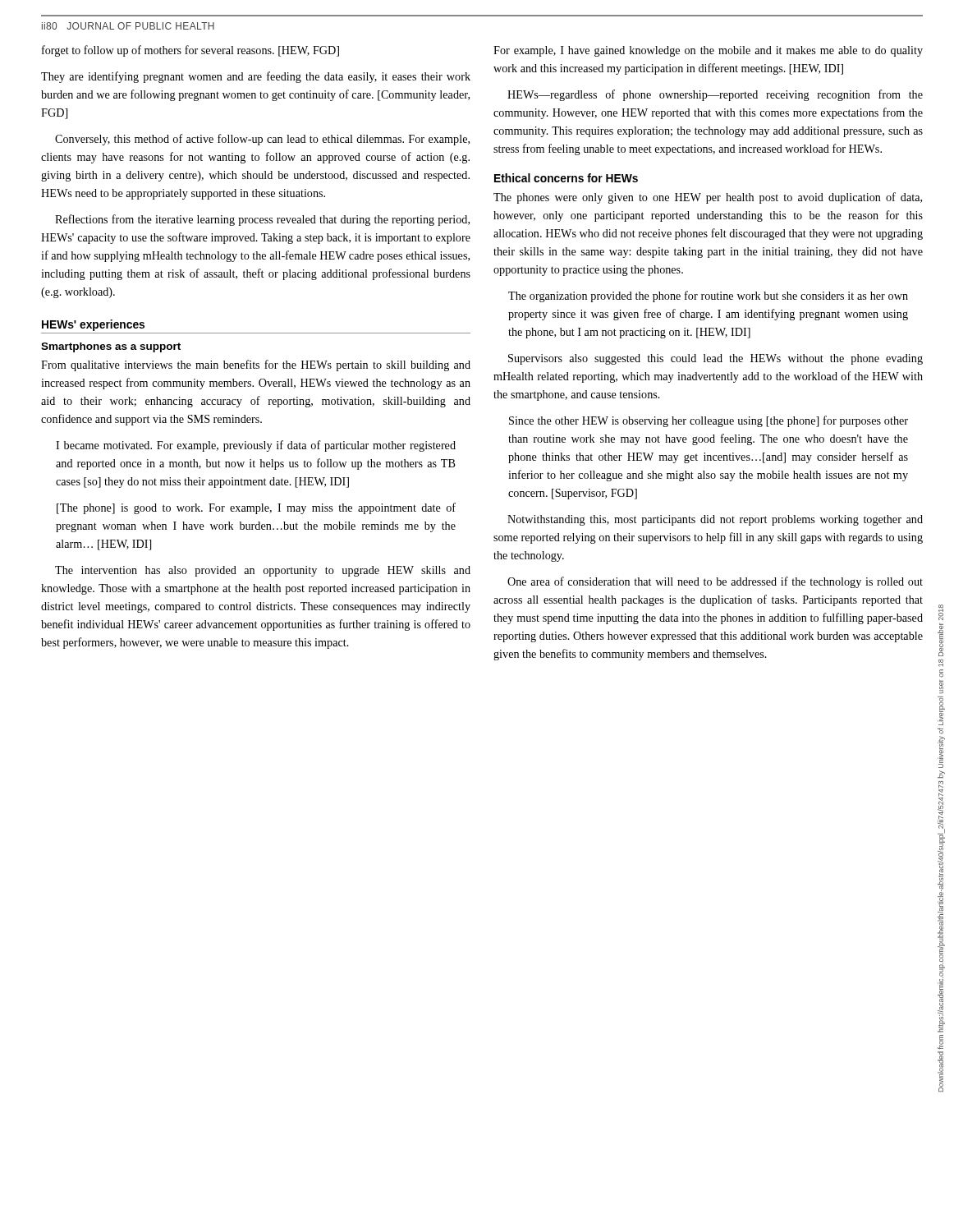Navigate to the passage starting "I became motivated. For example, previously if data"

pos(256,463)
